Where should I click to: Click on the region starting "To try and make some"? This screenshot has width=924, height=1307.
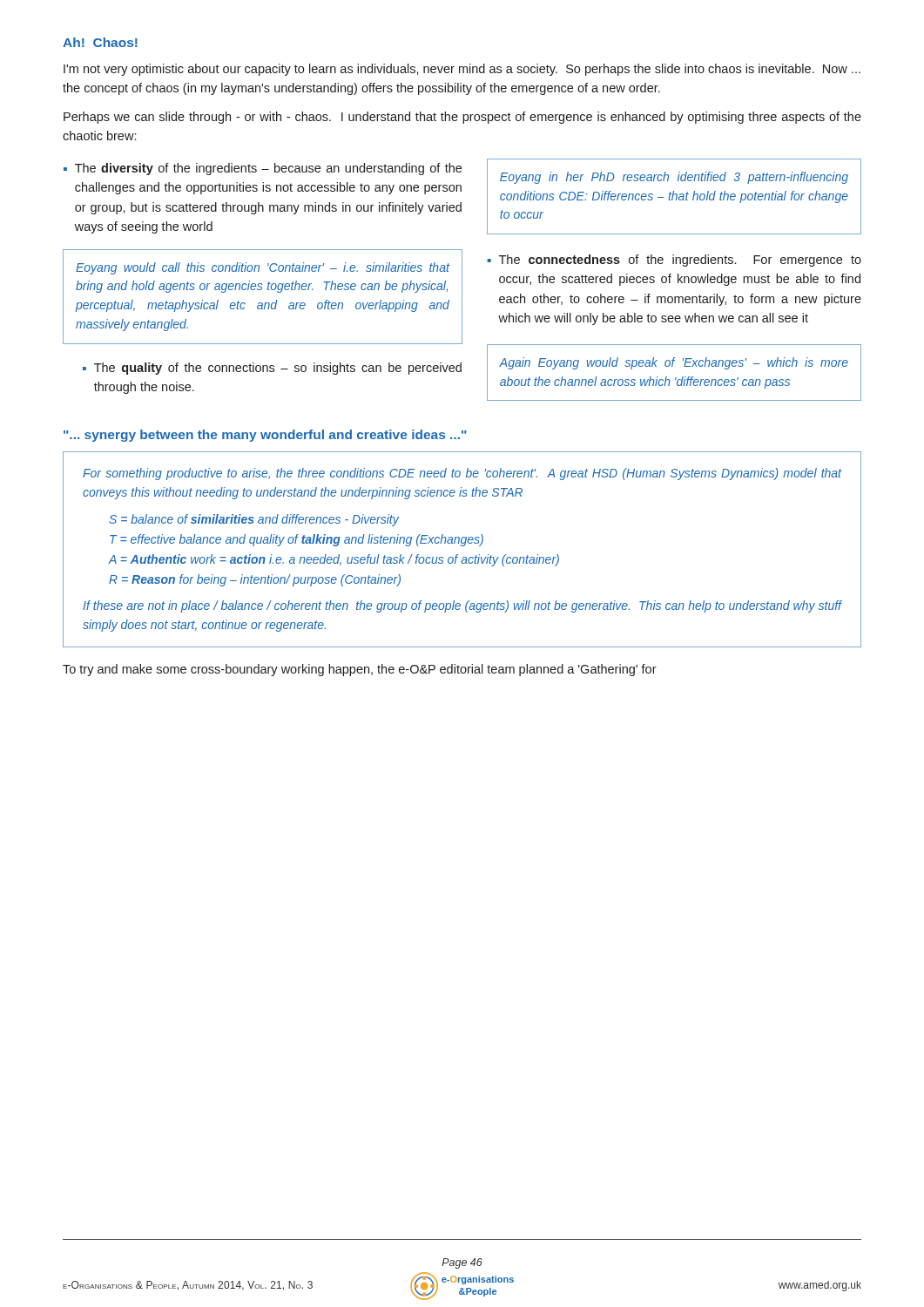(359, 669)
